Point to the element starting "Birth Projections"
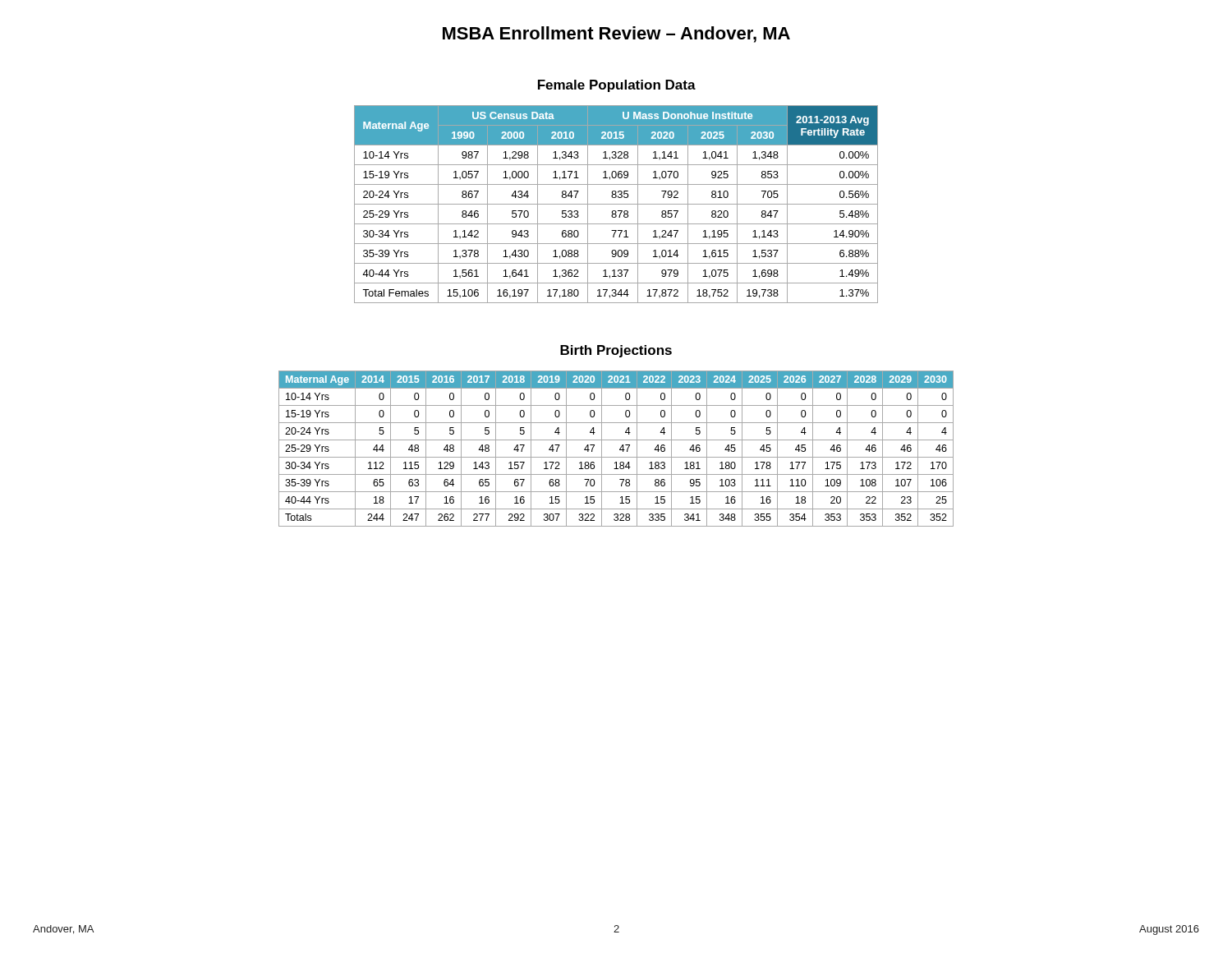 [x=616, y=350]
